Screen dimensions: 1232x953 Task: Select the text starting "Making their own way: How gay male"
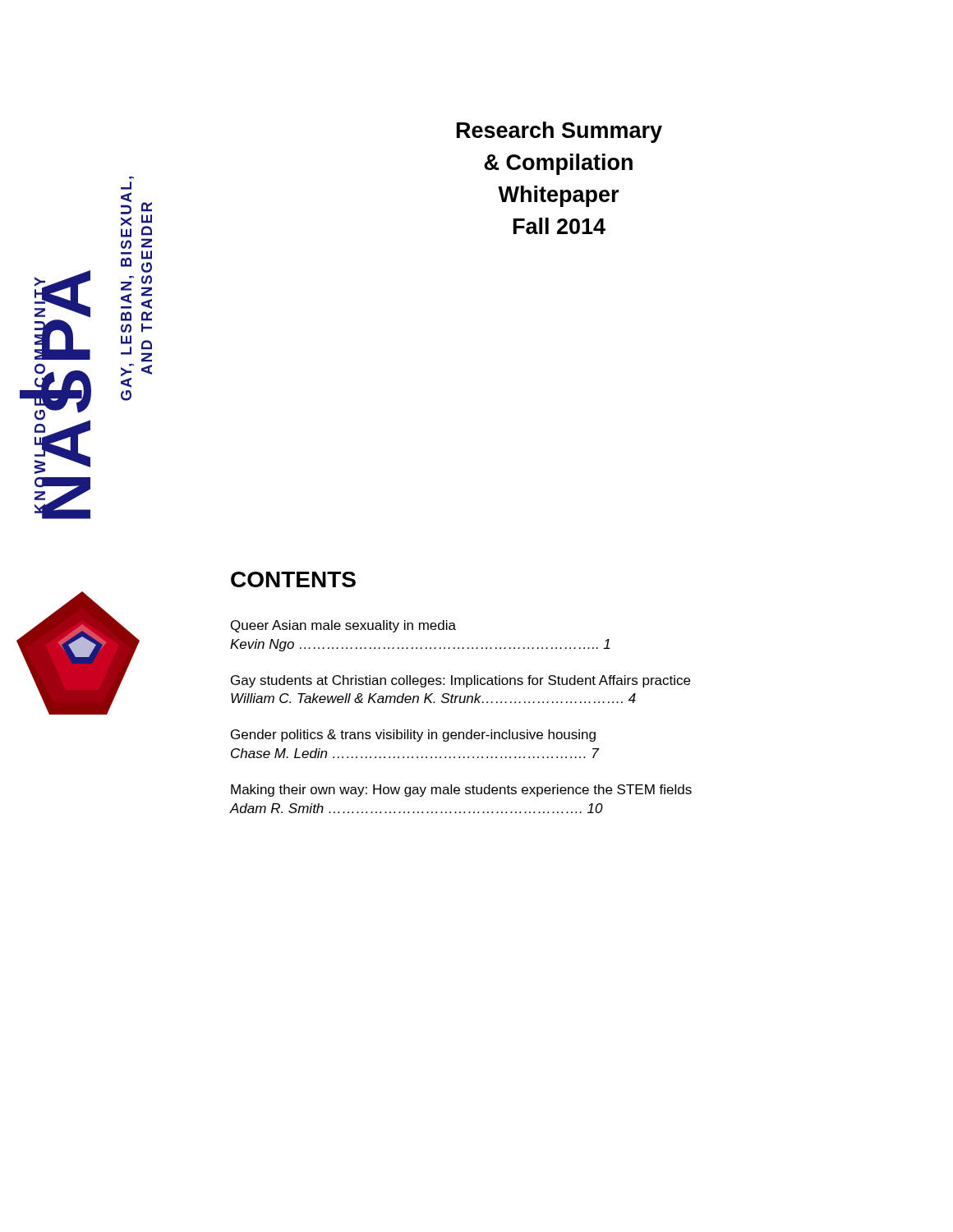coord(575,799)
